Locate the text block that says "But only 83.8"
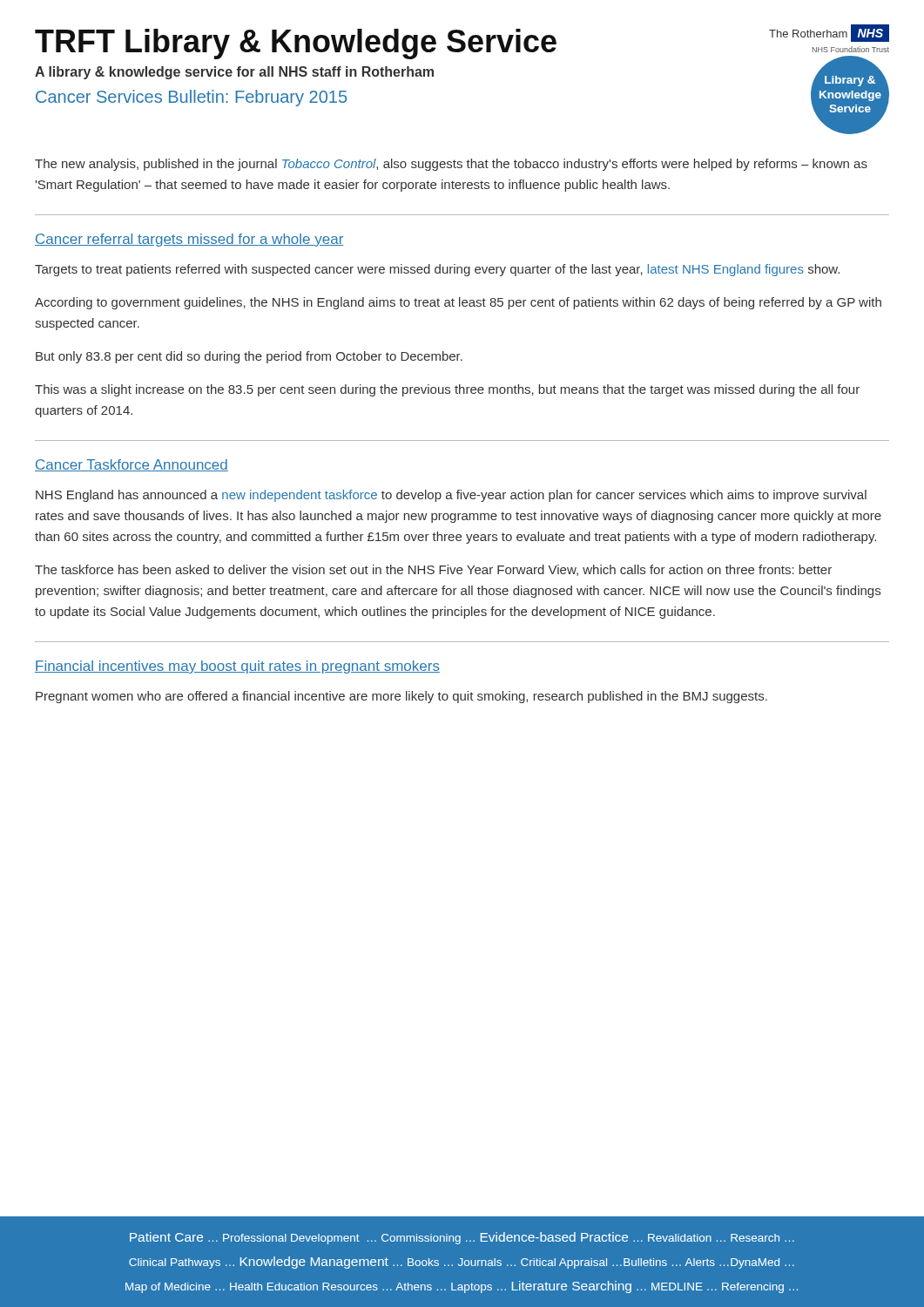The height and width of the screenshot is (1307, 924). pyautogui.click(x=462, y=356)
